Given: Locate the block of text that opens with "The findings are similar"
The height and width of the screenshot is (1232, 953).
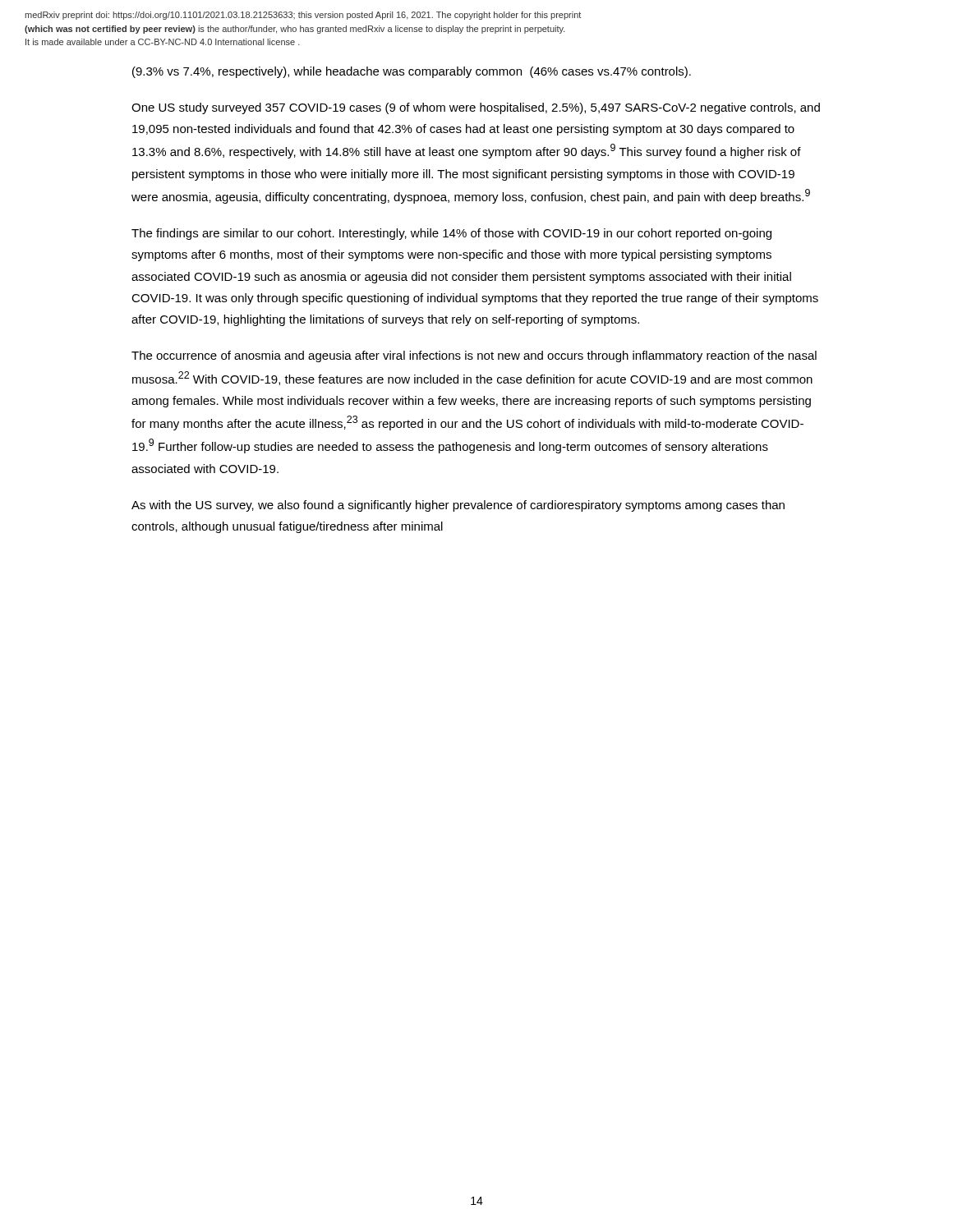Looking at the screenshot, I should click(475, 276).
